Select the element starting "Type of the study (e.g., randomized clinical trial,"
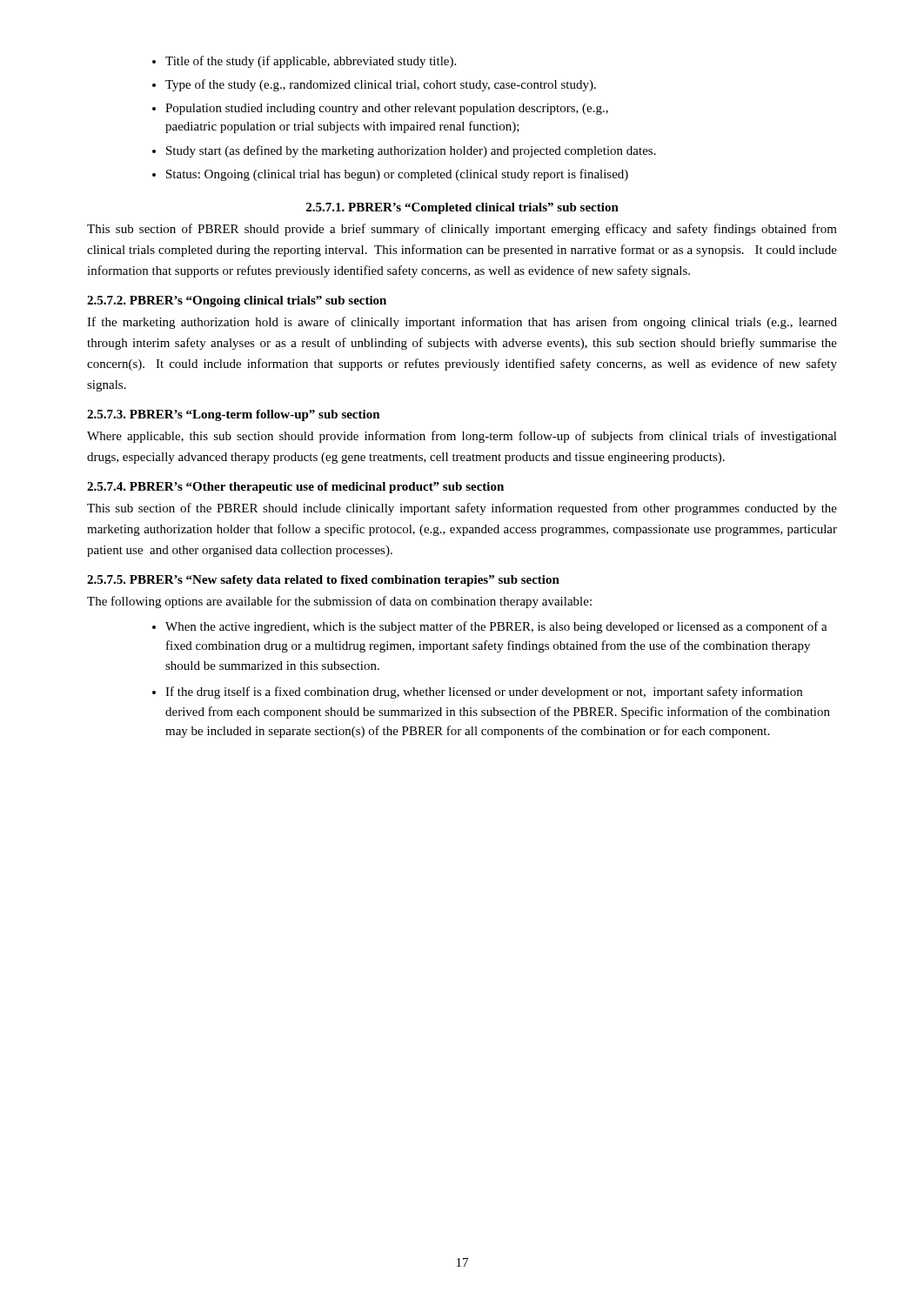Viewport: 924px width, 1305px height. click(x=501, y=85)
